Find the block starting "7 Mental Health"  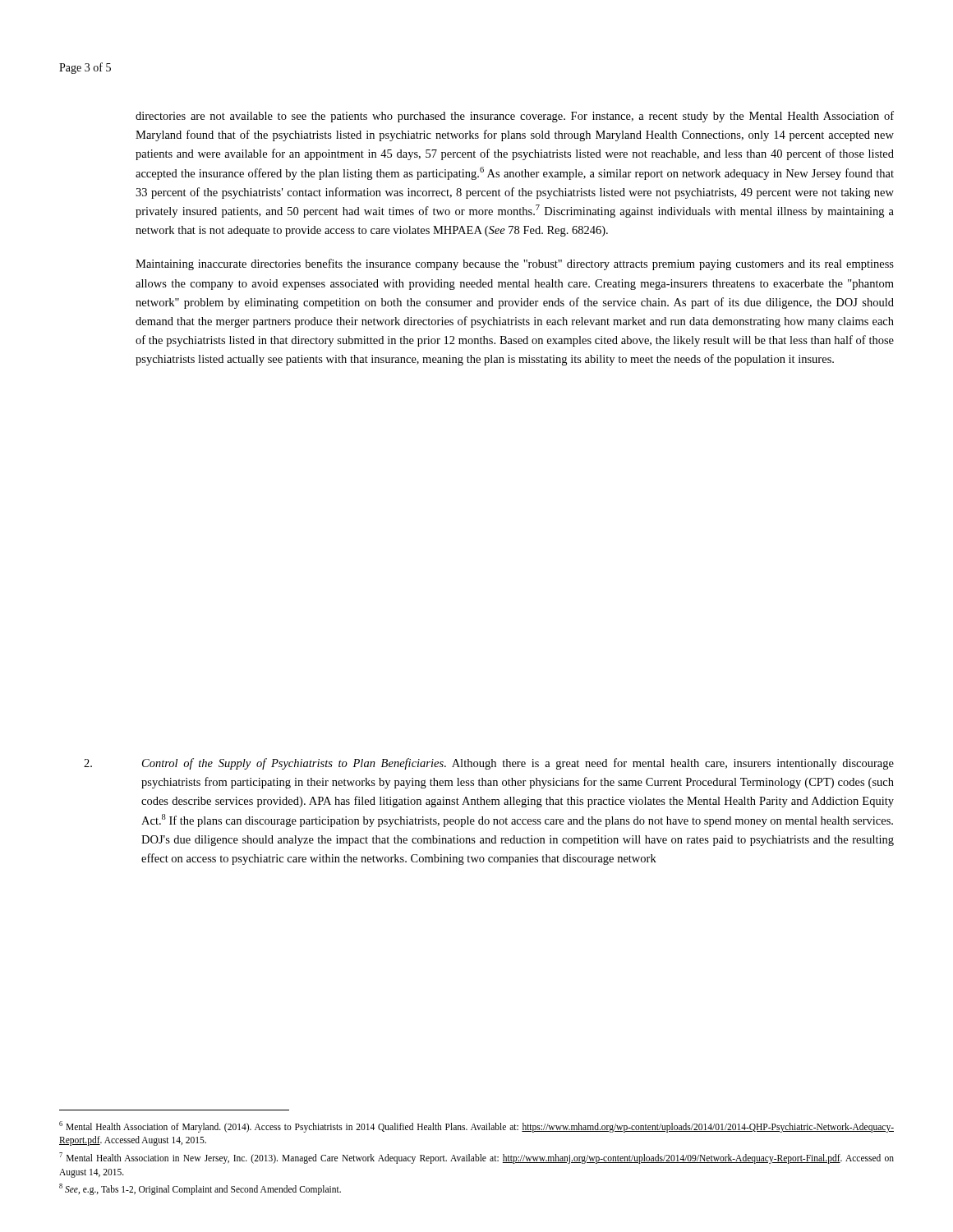point(476,1164)
